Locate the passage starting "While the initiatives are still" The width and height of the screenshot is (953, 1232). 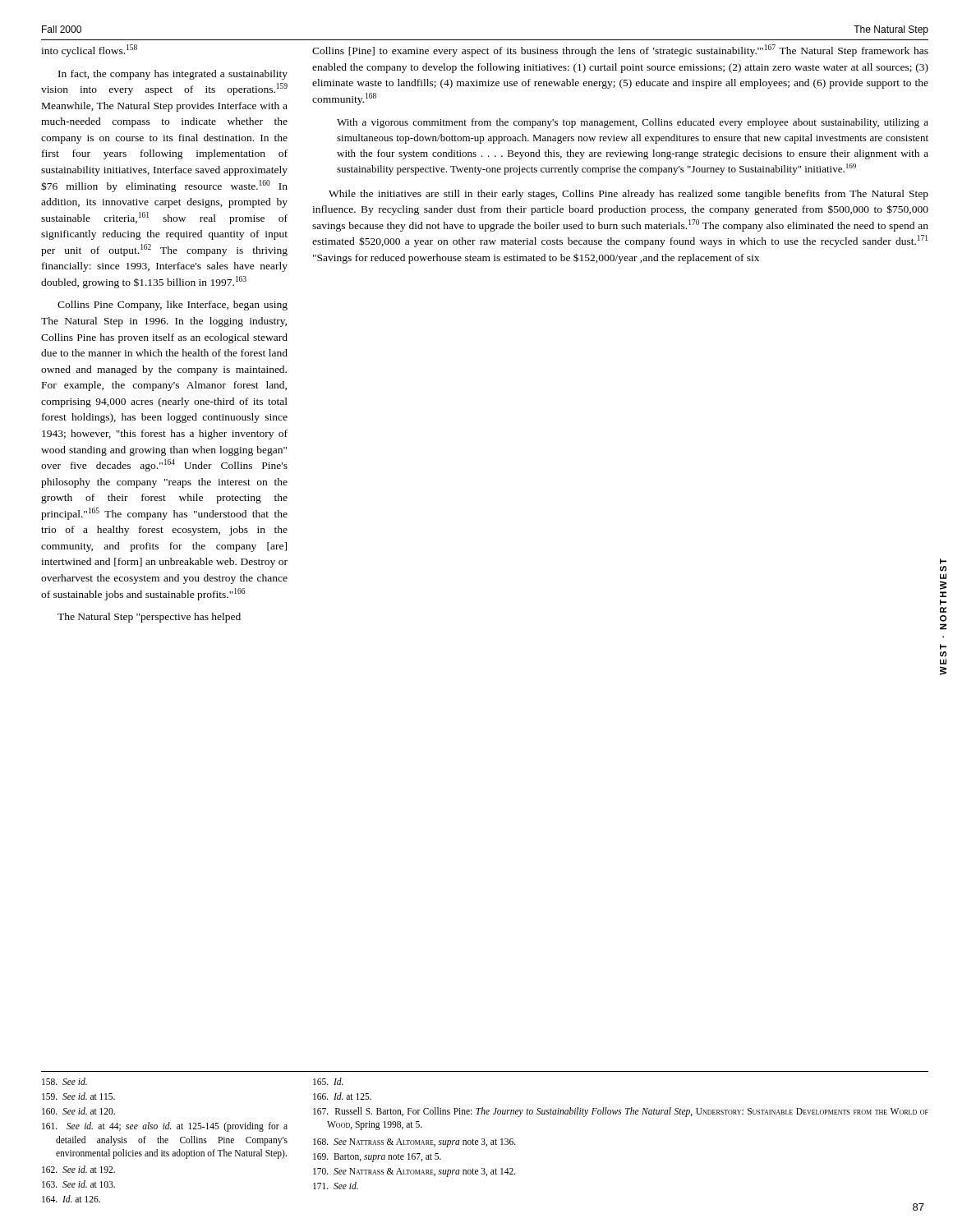pos(620,225)
